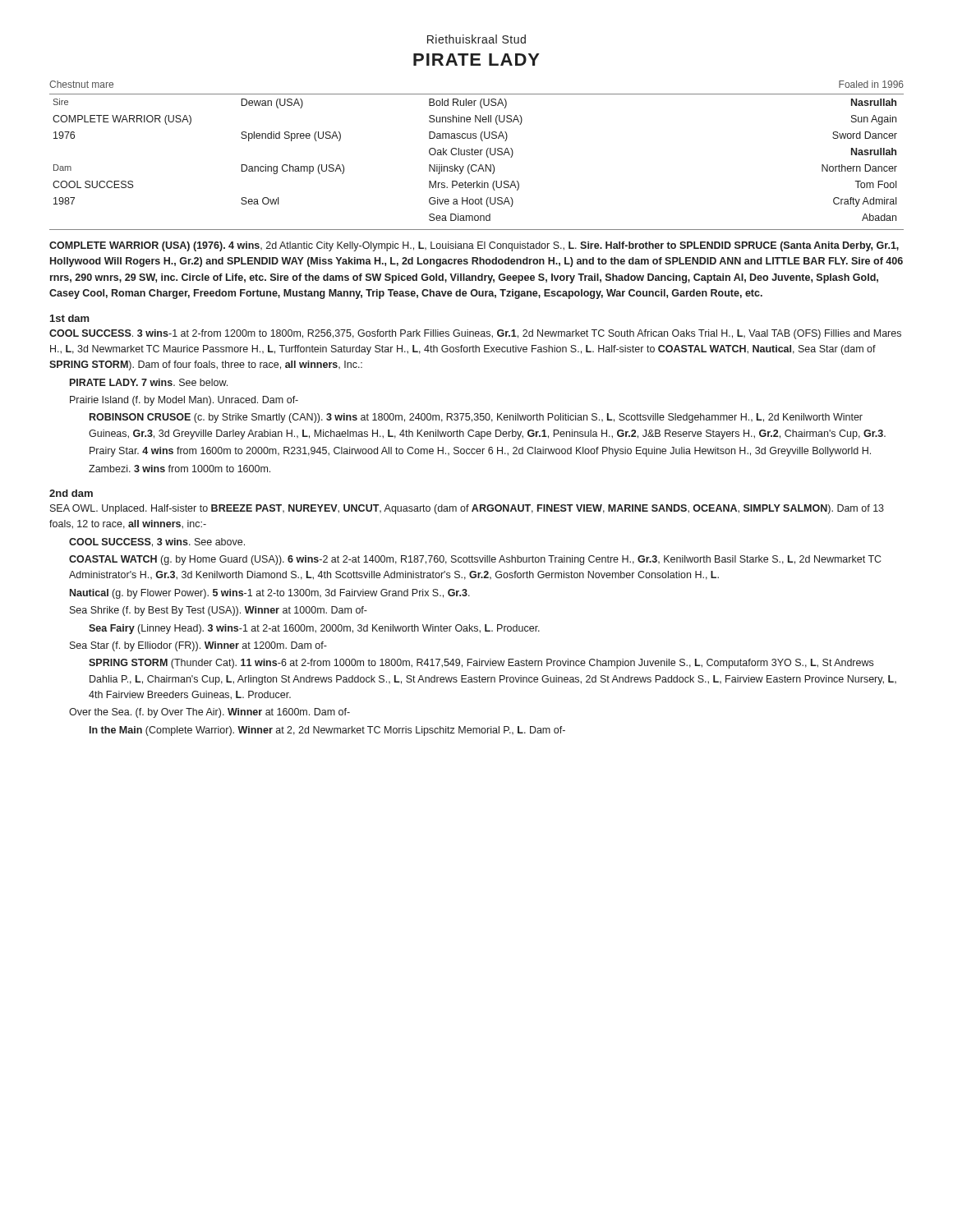Select the section header with the text "2nd dam"
This screenshot has width=953, height=1232.
pyautogui.click(x=71, y=493)
